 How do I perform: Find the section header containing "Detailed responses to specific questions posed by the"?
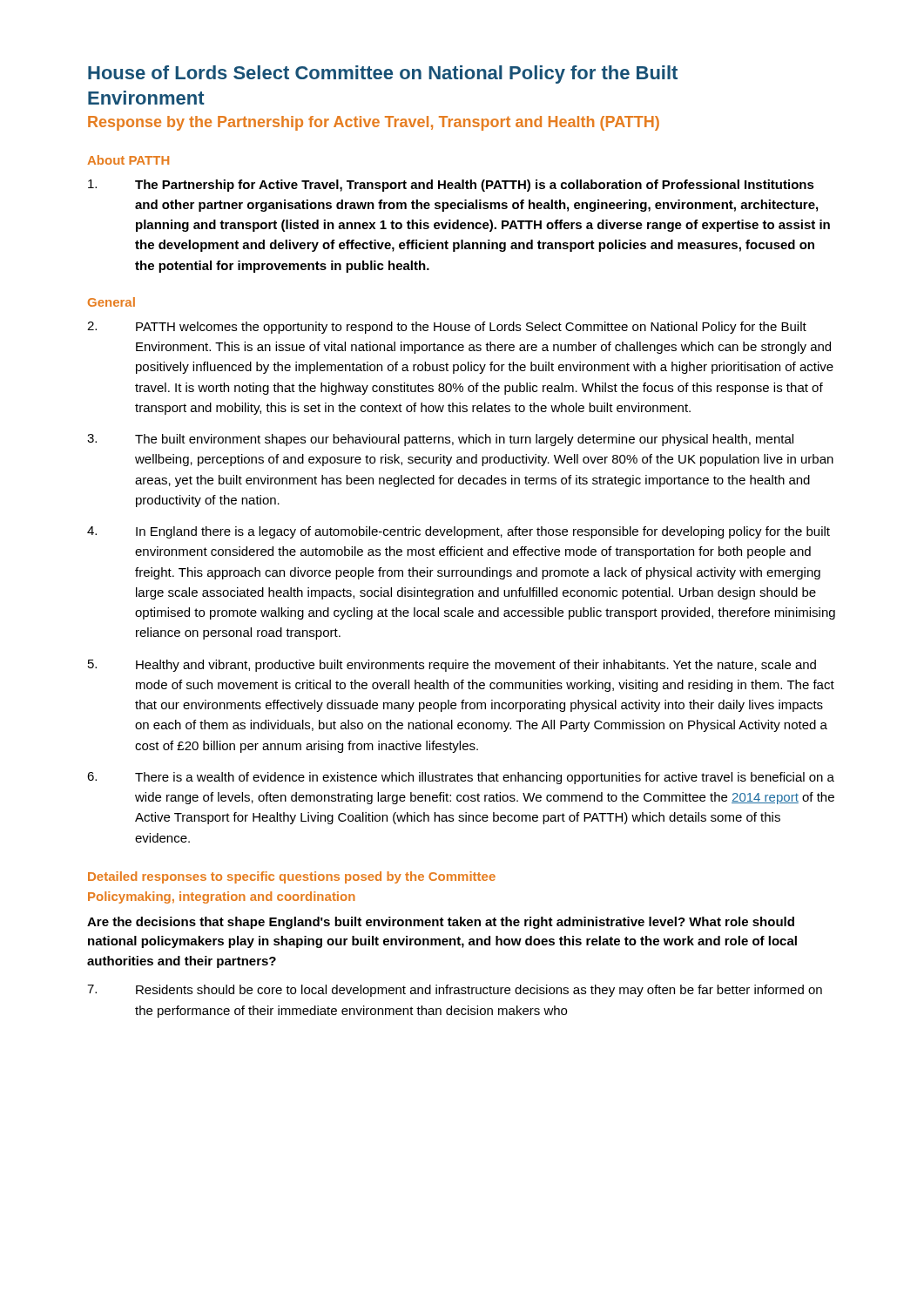tap(291, 876)
